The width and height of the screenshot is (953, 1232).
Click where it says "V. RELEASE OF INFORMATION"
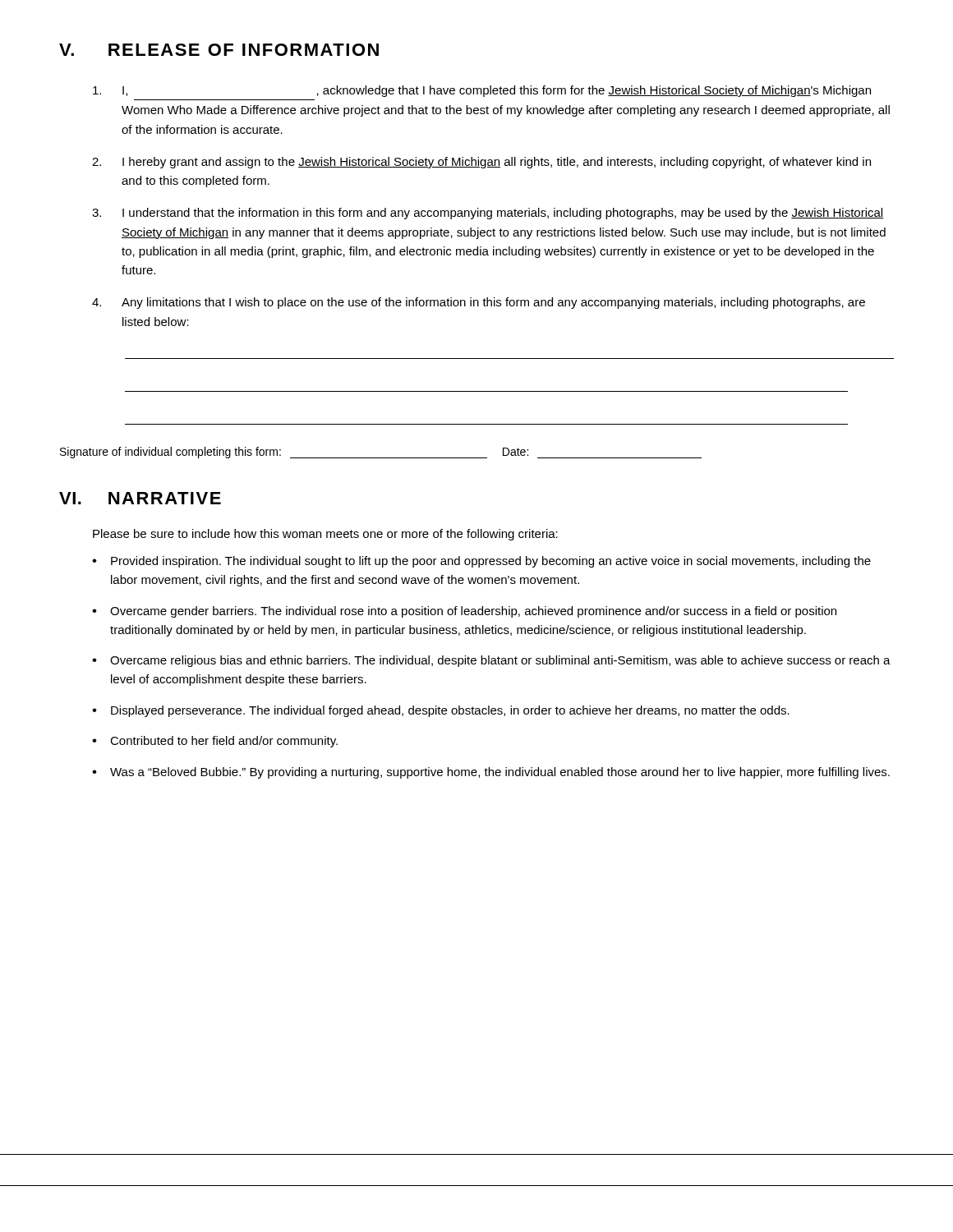pos(220,50)
